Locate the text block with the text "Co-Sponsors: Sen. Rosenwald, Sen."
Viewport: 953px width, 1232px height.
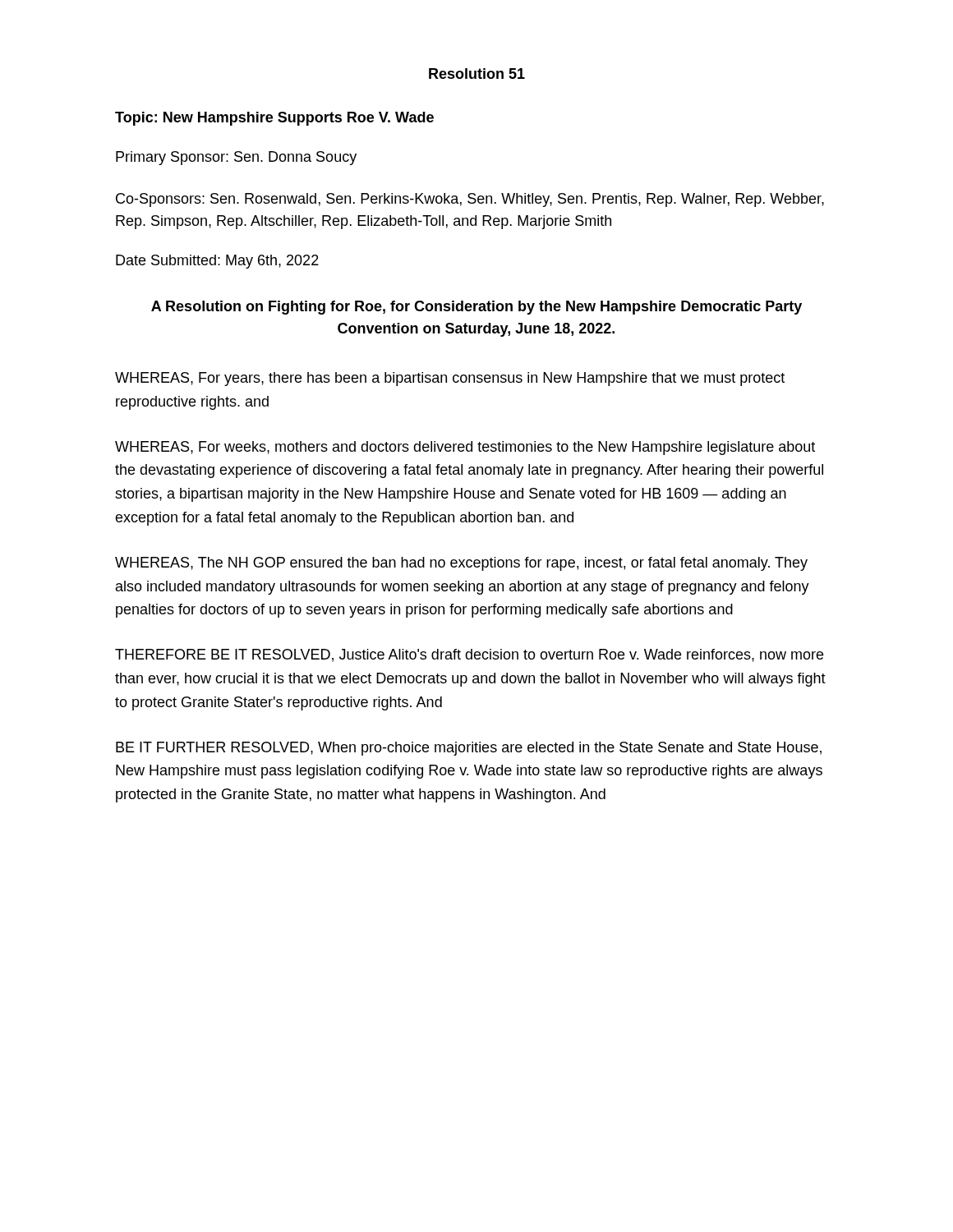tap(470, 210)
